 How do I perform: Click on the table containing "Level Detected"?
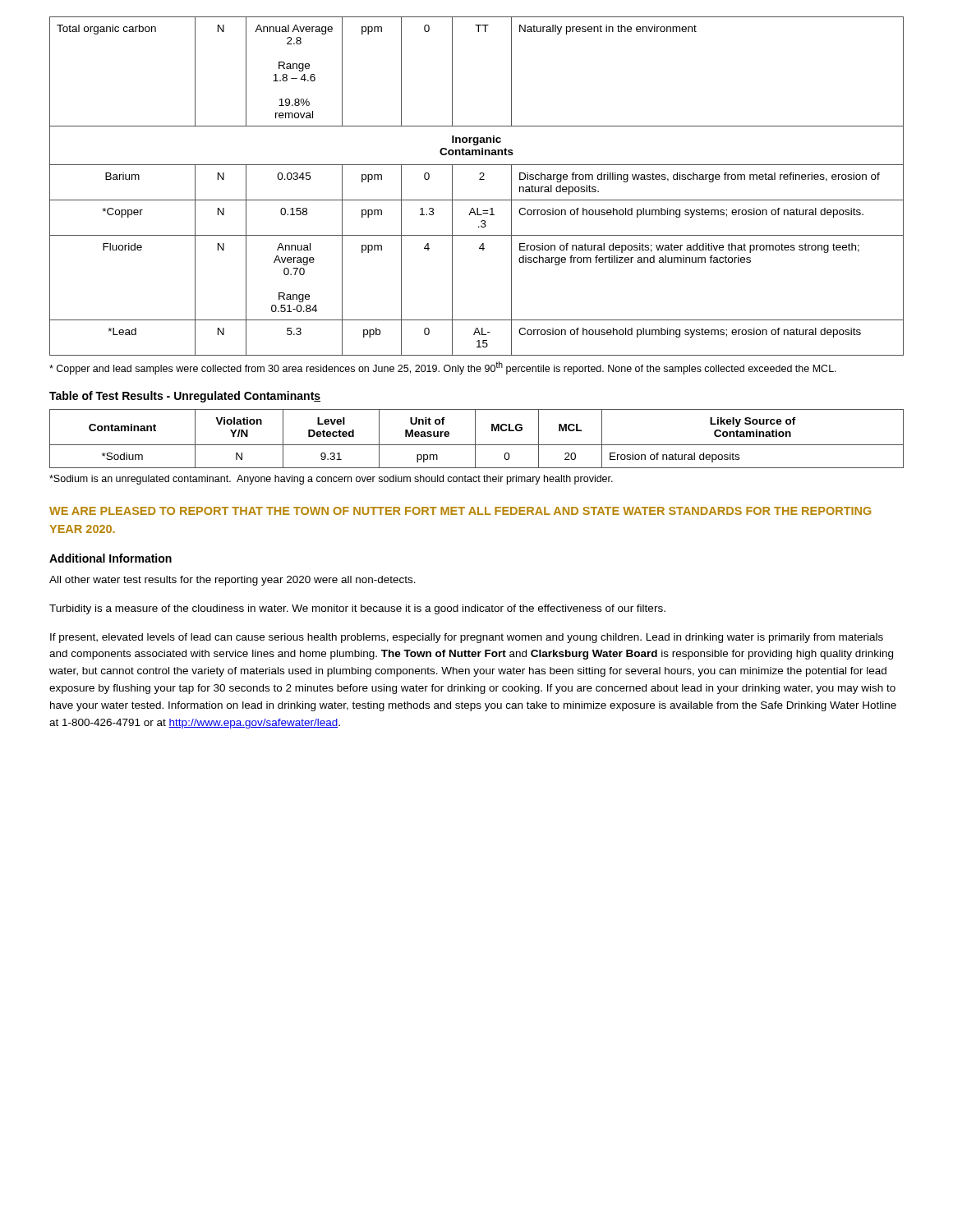coord(476,439)
